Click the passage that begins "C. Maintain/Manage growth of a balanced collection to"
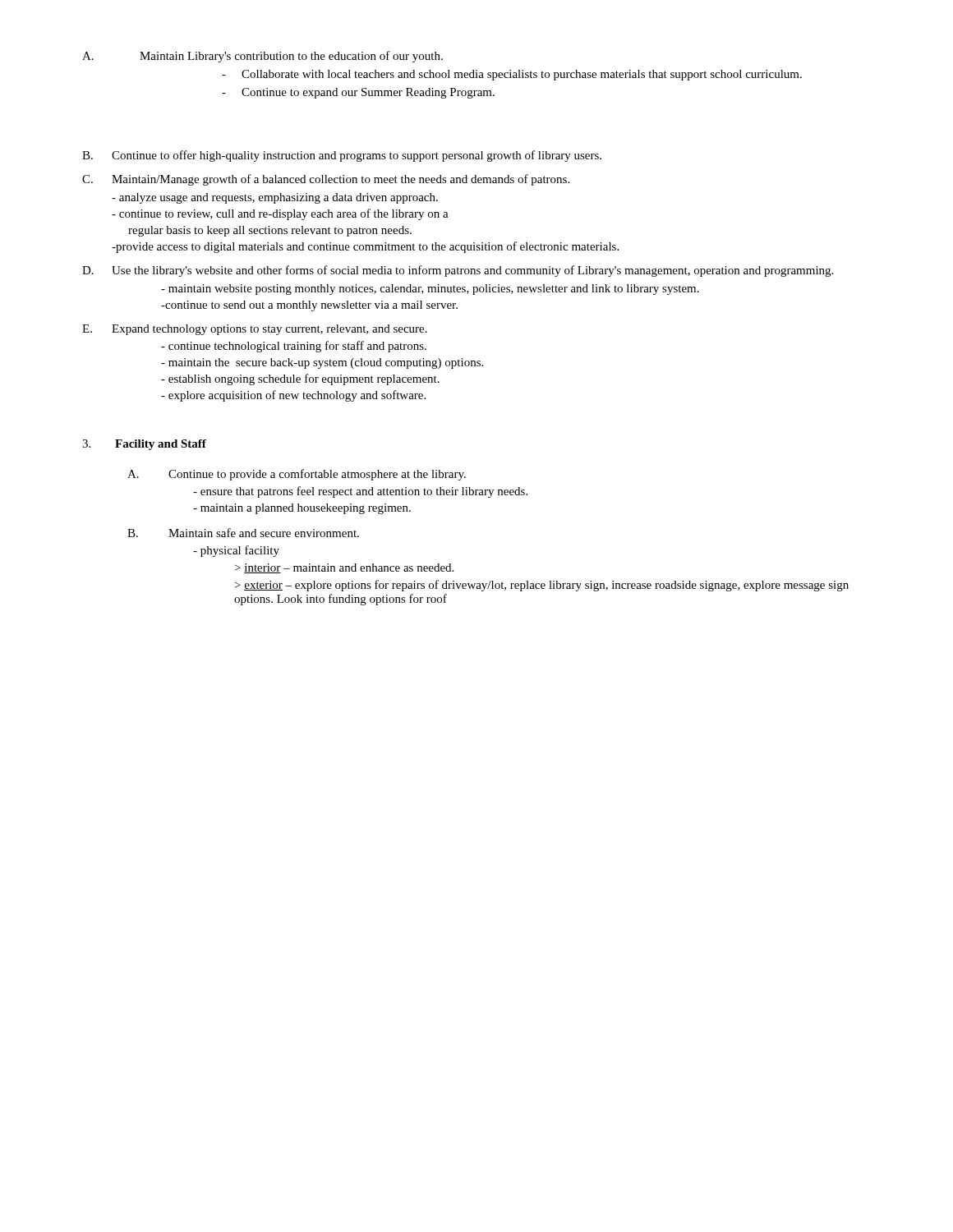This screenshot has width=953, height=1232. click(x=326, y=180)
